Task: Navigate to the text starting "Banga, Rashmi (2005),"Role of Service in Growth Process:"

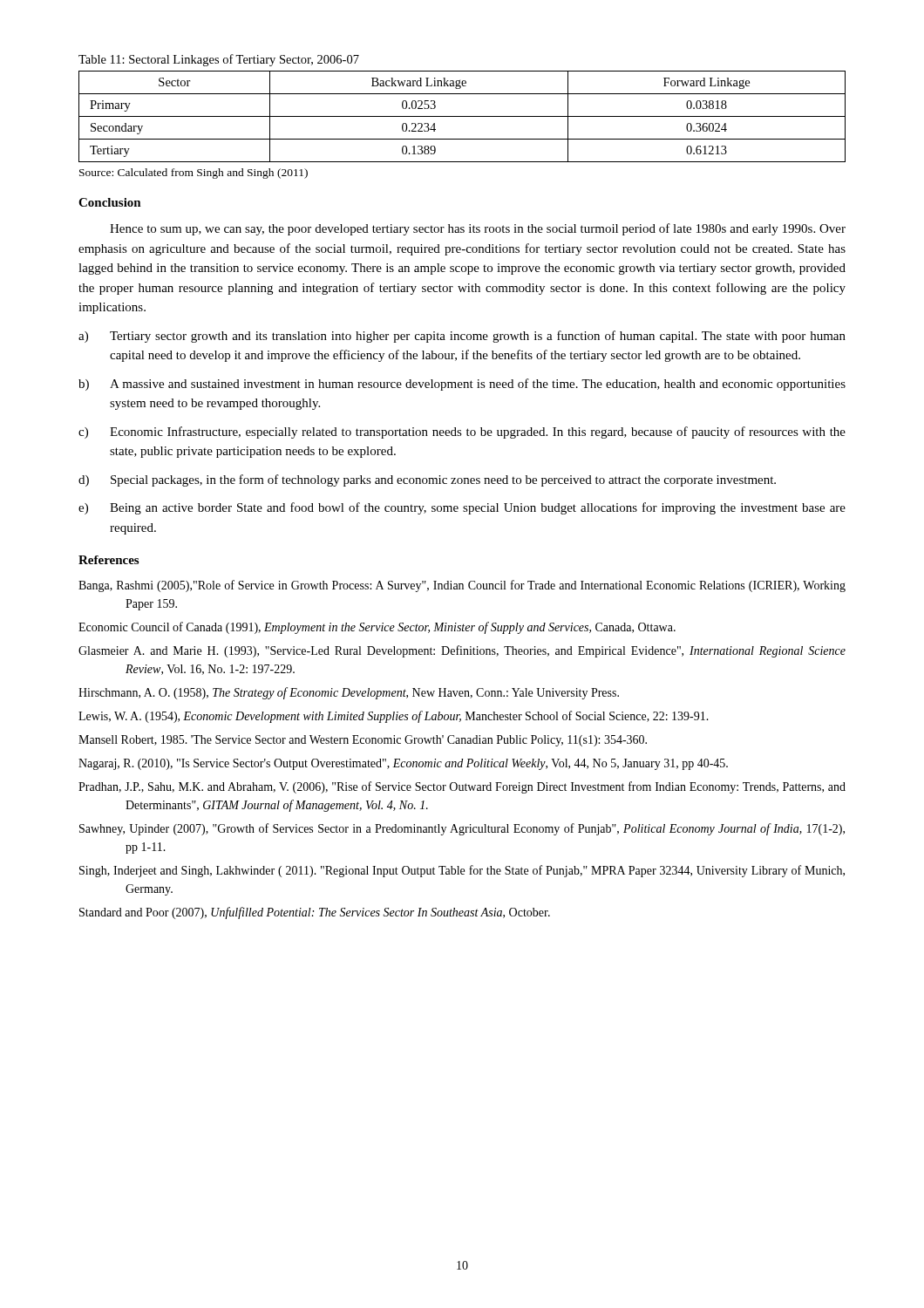Action: pyautogui.click(x=462, y=595)
